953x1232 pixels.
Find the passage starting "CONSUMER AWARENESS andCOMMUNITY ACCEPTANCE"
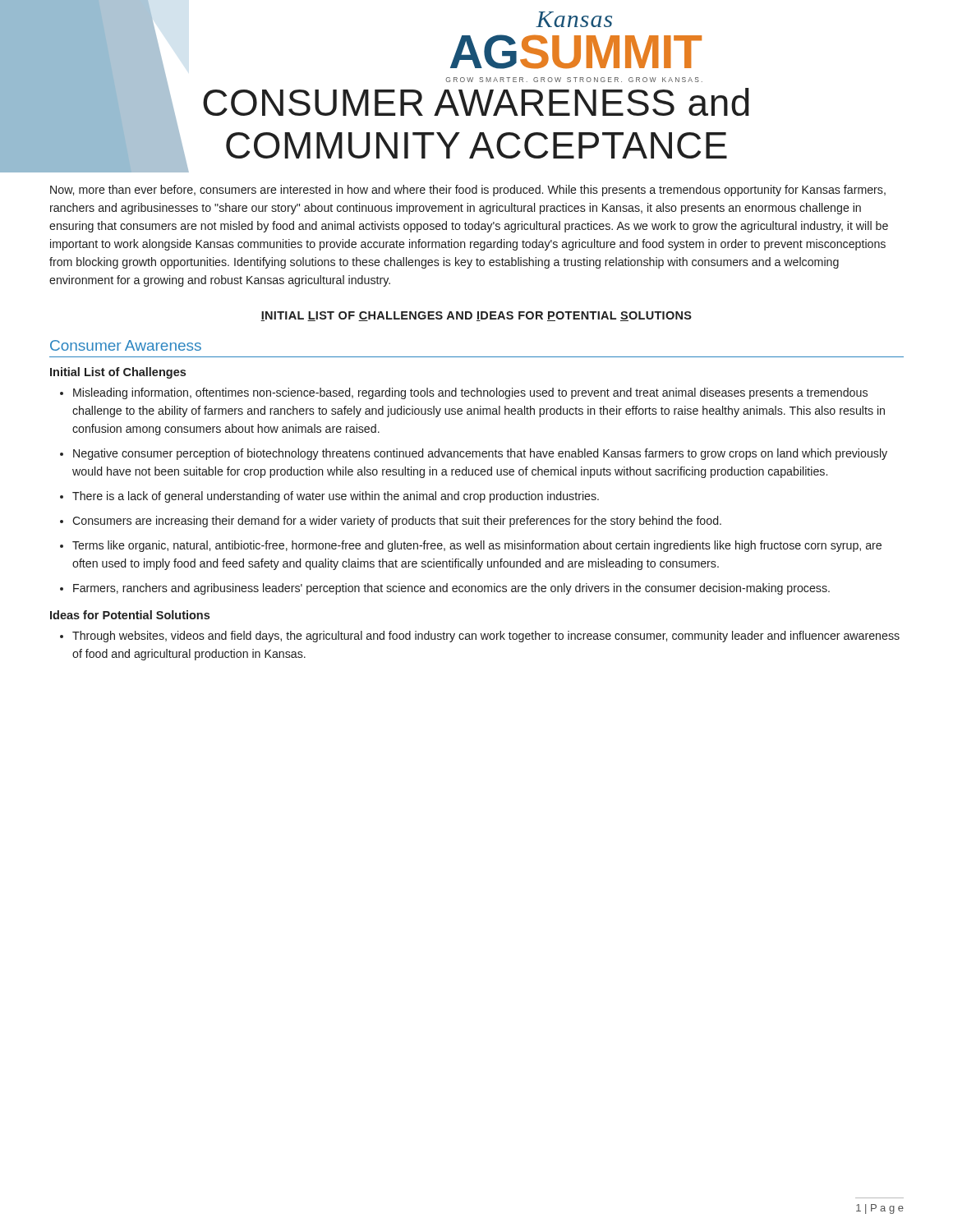(476, 124)
